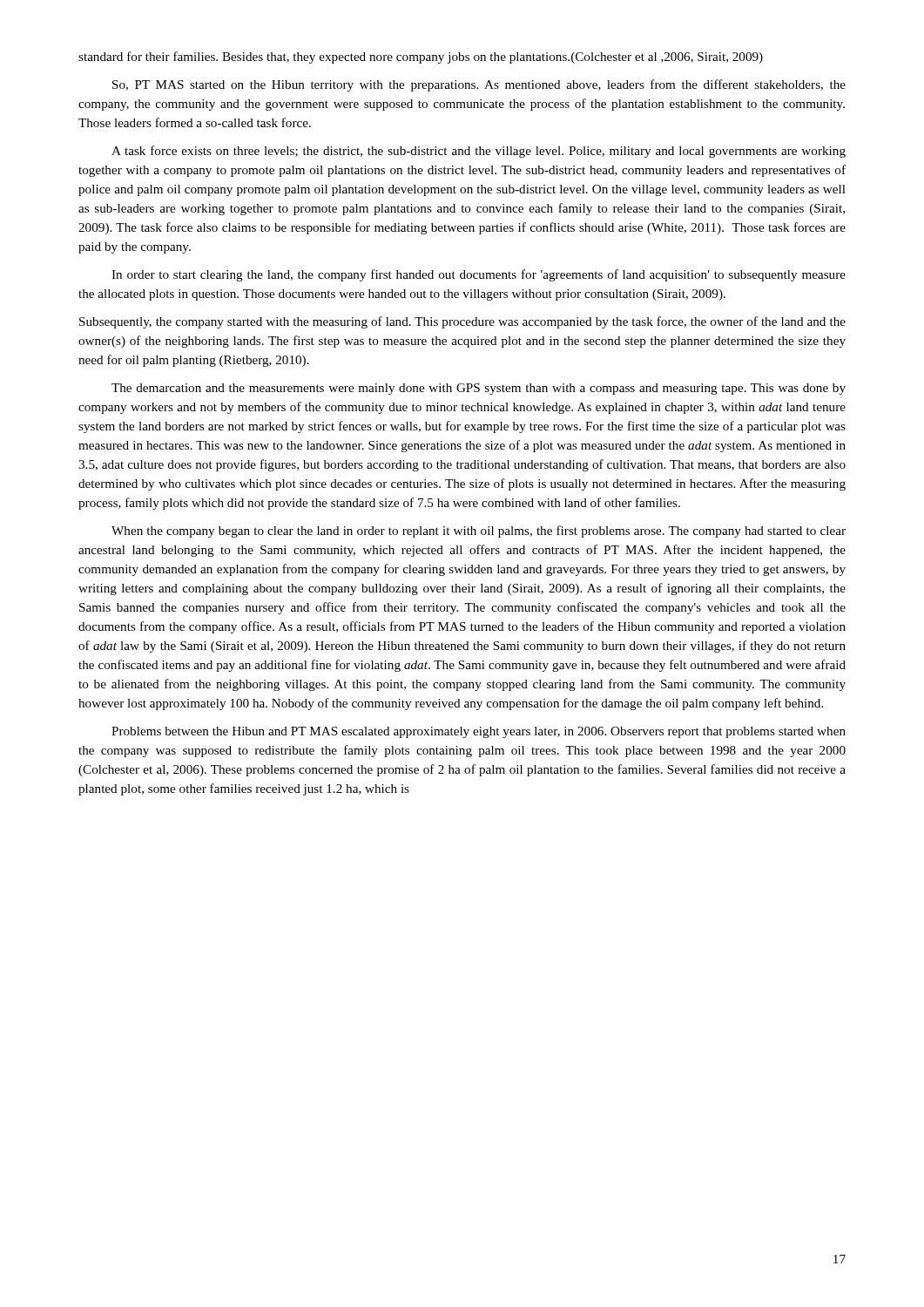Find the text block that reads "So, PT MAS started on the Hibun territory"

coord(462,103)
